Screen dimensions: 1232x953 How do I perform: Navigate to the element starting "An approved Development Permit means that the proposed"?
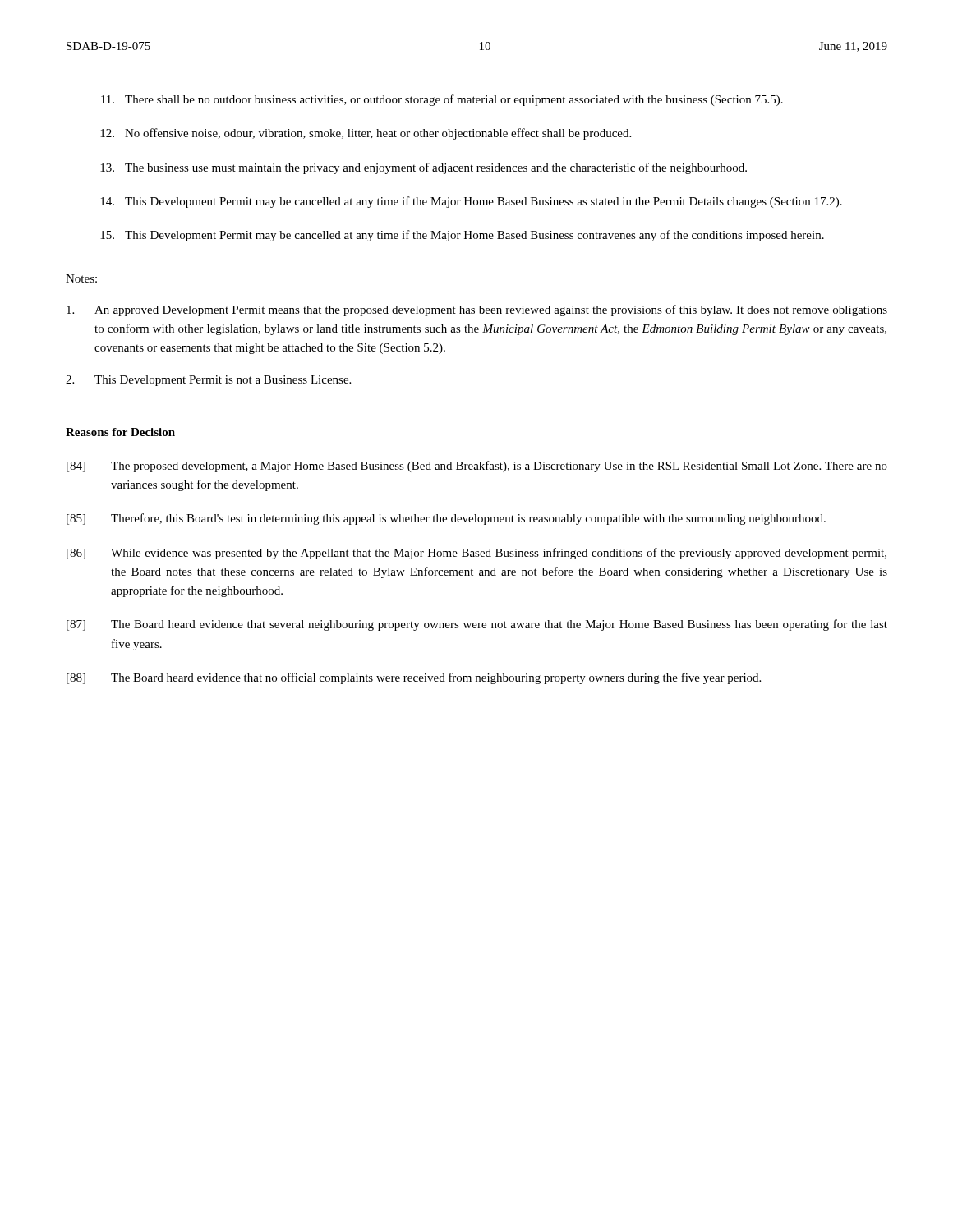pos(476,329)
